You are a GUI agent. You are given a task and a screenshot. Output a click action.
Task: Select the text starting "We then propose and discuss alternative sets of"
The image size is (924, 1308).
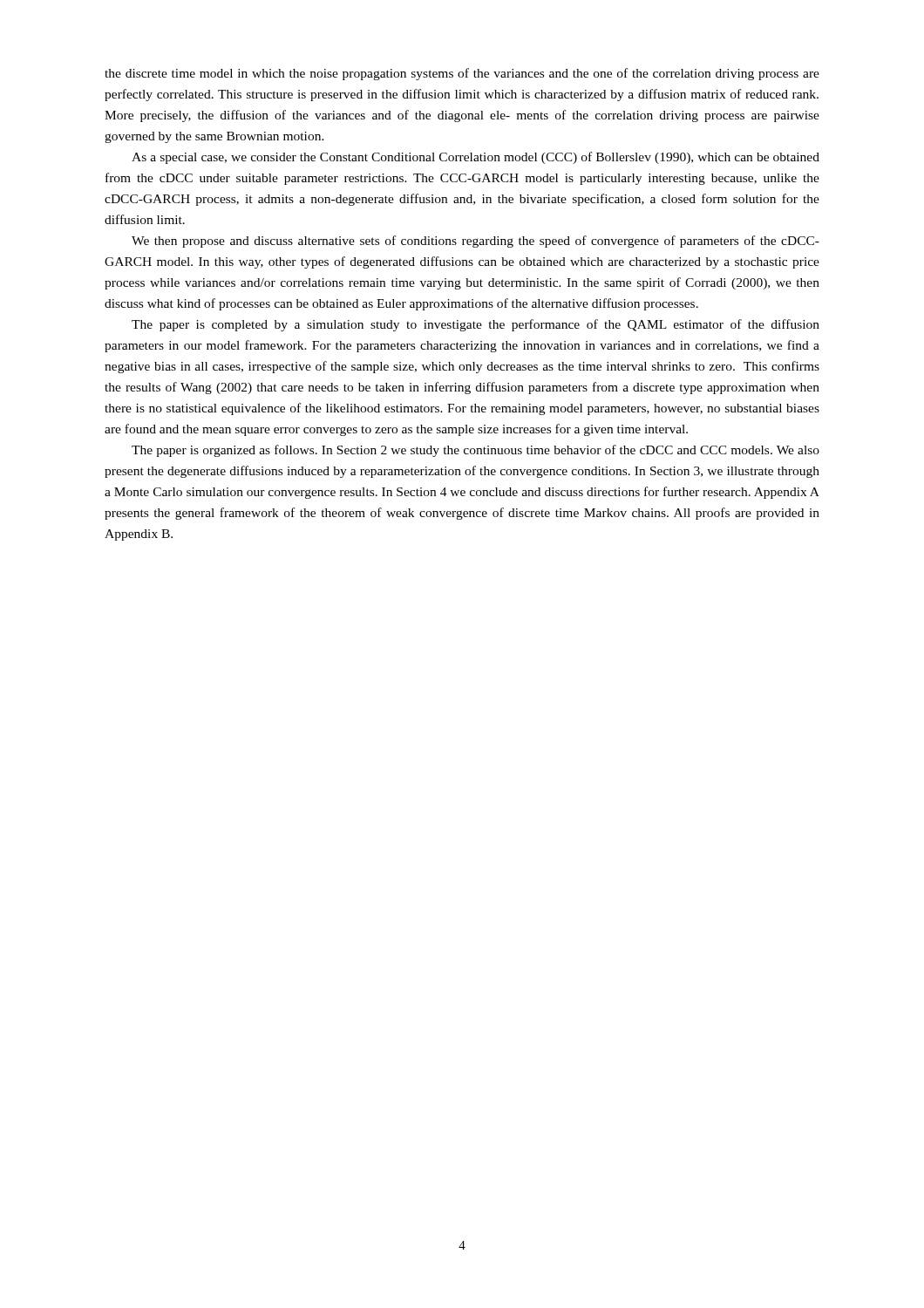pos(462,272)
